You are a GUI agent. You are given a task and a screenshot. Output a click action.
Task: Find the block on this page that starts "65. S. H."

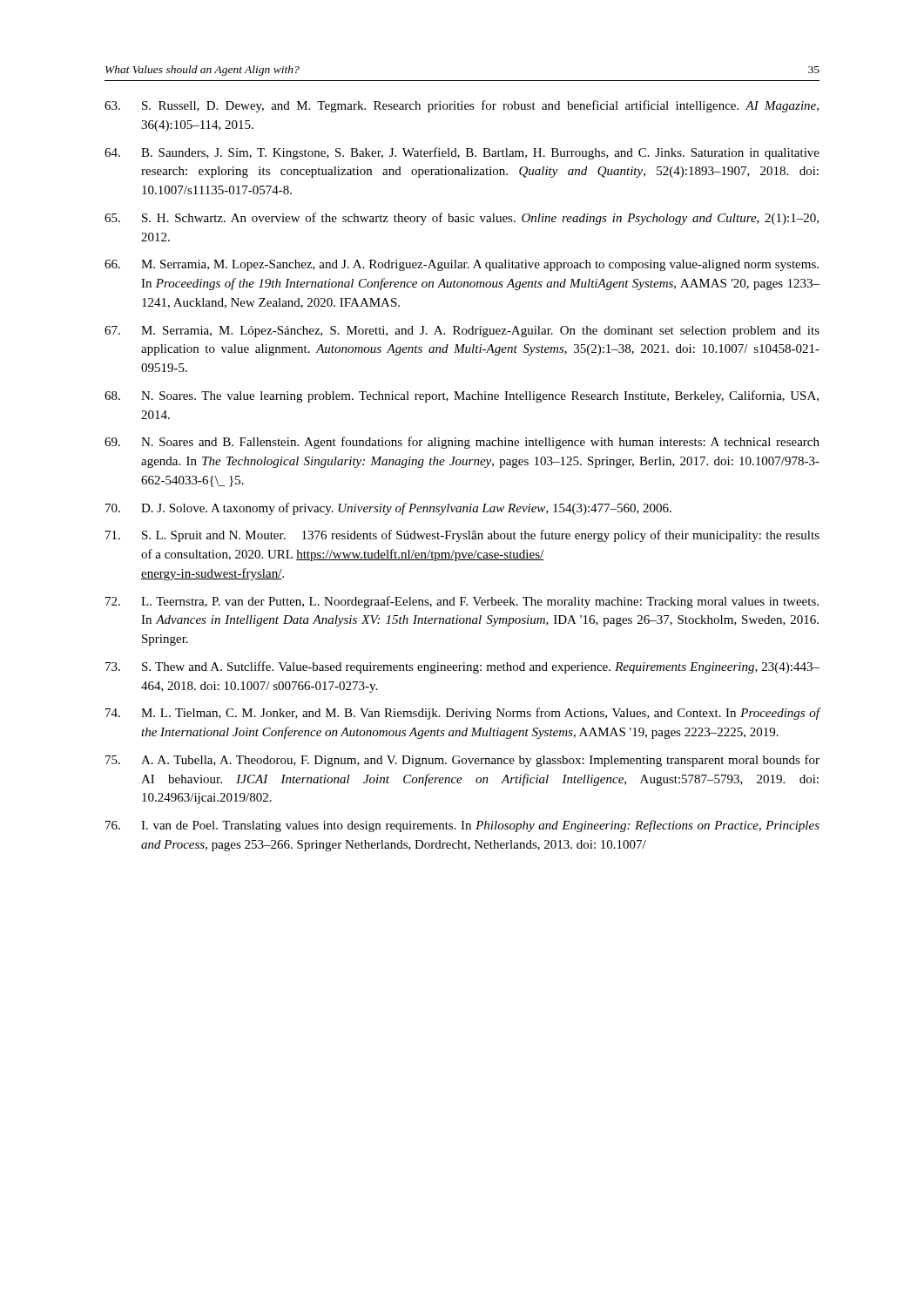click(x=462, y=228)
